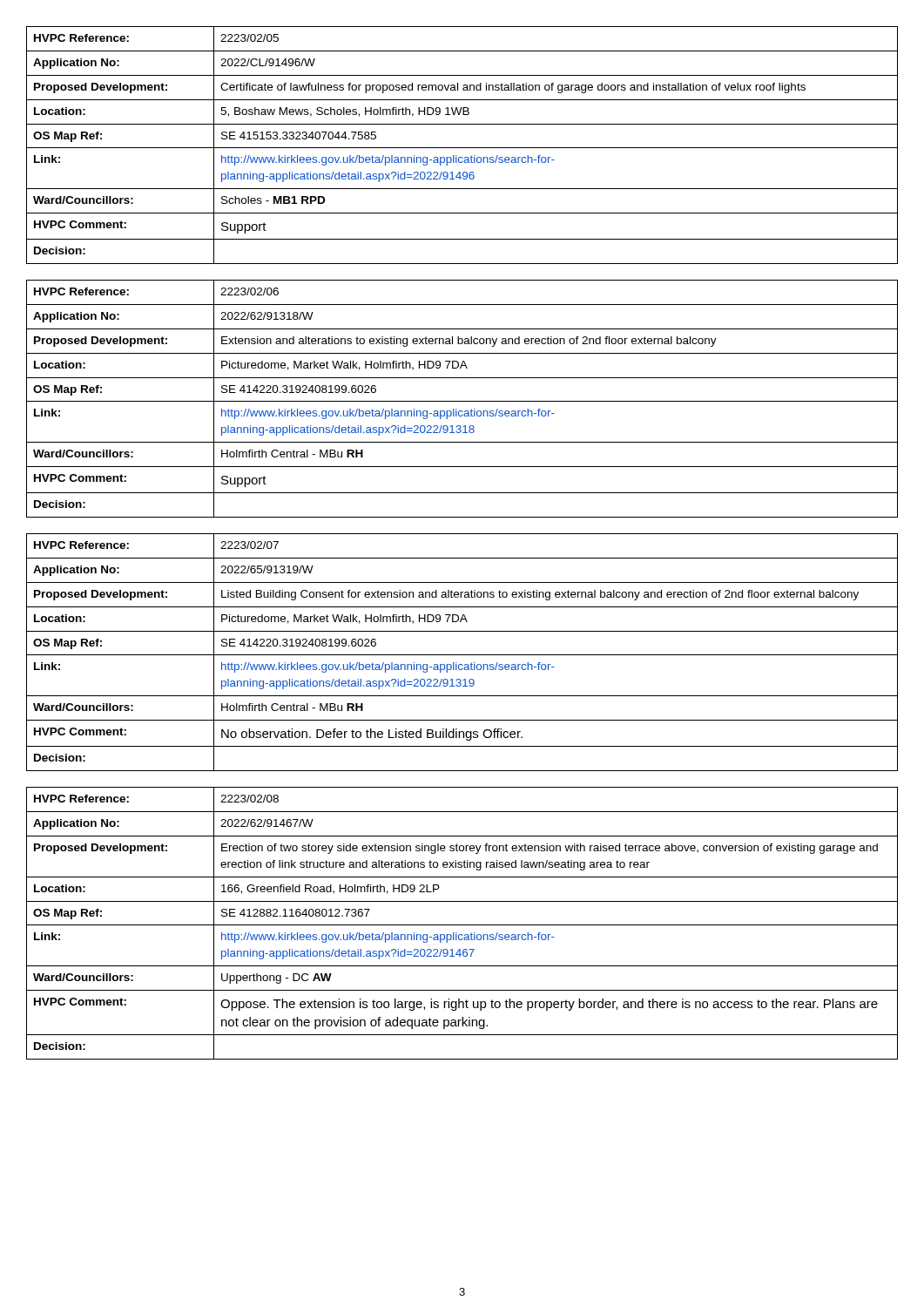Click on the table containing "5, Boshaw Mews, Scholes,"
Viewport: 924px width, 1307px height.
462,145
